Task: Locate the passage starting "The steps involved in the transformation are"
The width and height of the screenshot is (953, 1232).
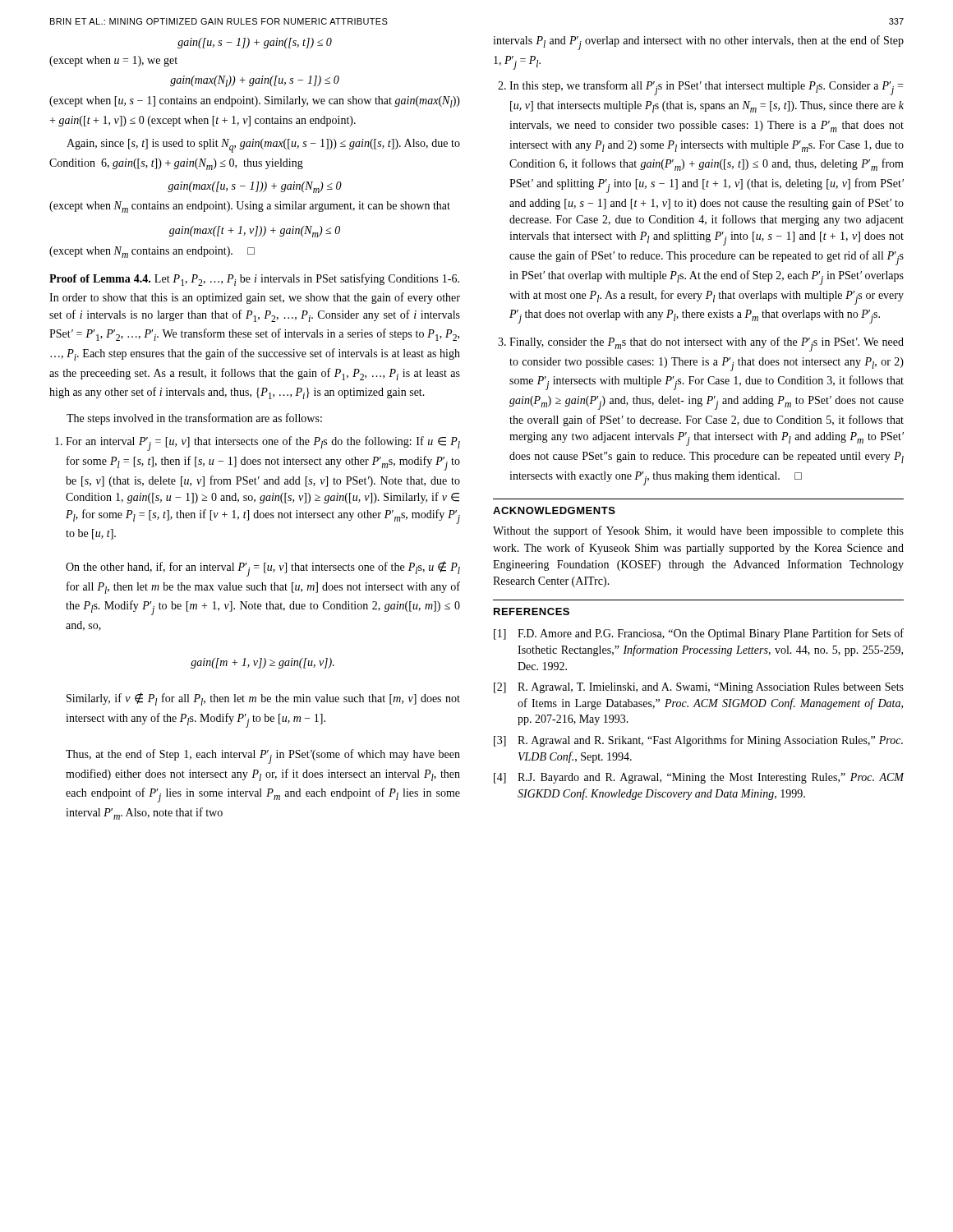Action: point(195,419)
